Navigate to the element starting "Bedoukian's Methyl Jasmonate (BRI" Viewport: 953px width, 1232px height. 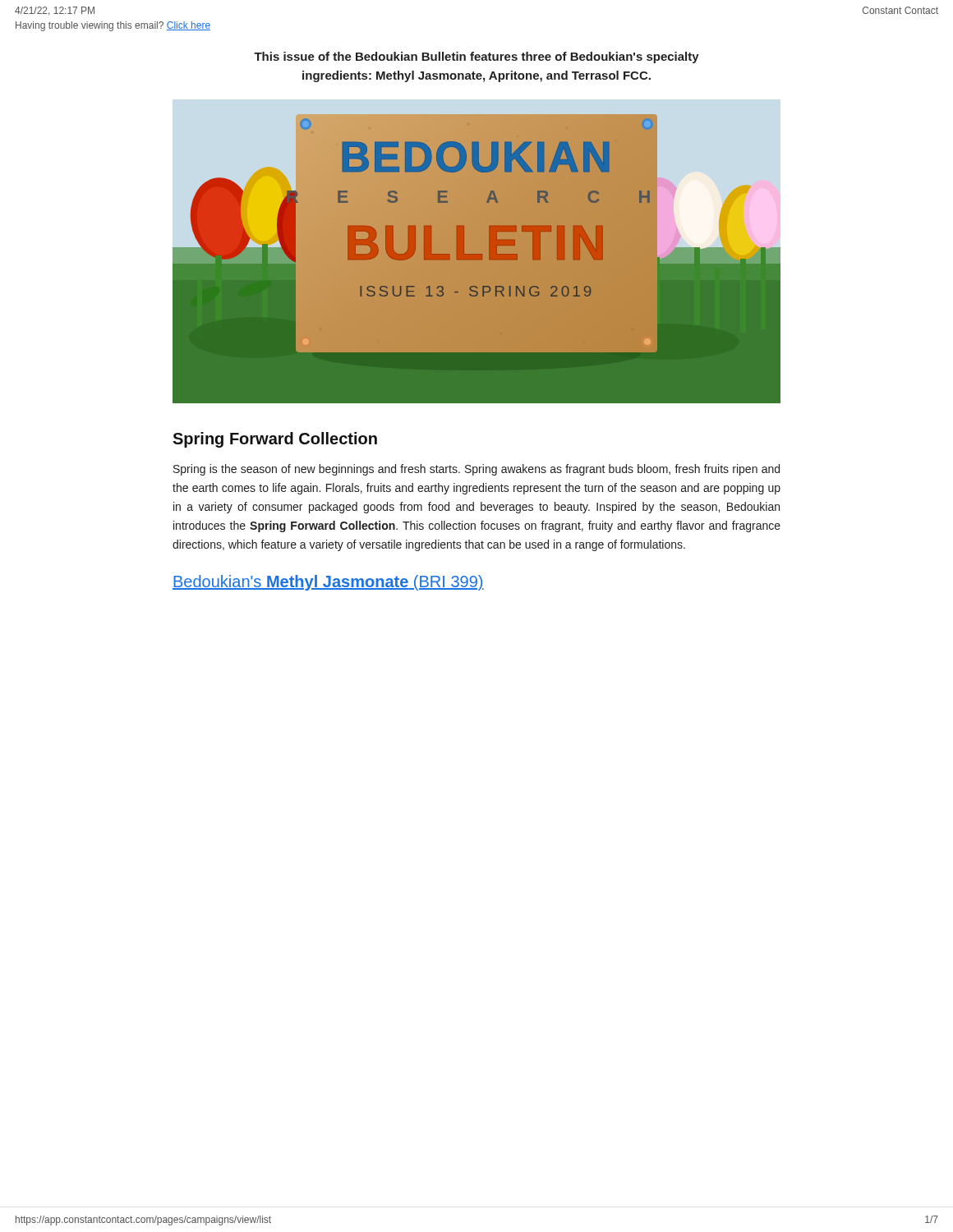tap(328, 582)
